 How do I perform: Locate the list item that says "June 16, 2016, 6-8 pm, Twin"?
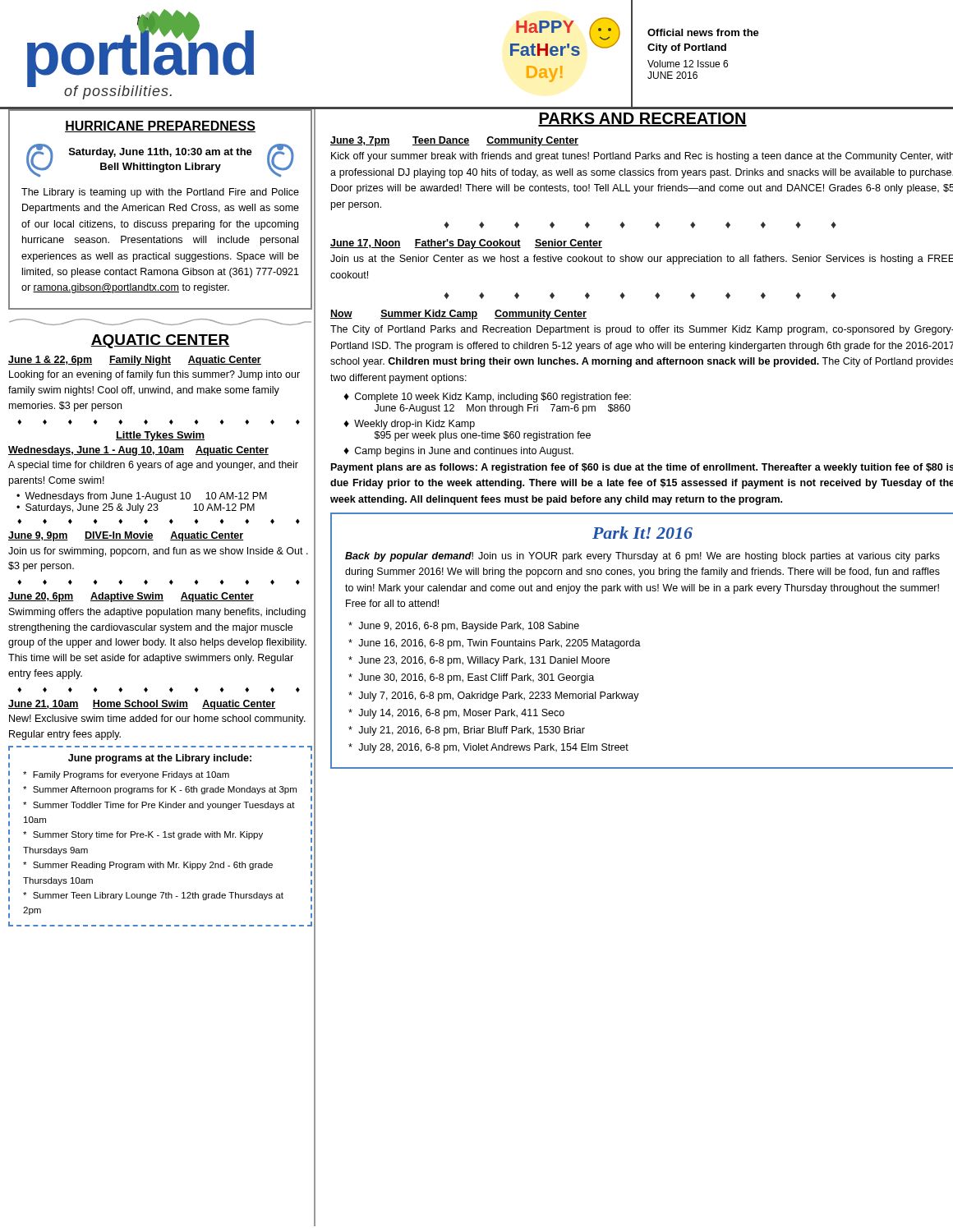494,643
